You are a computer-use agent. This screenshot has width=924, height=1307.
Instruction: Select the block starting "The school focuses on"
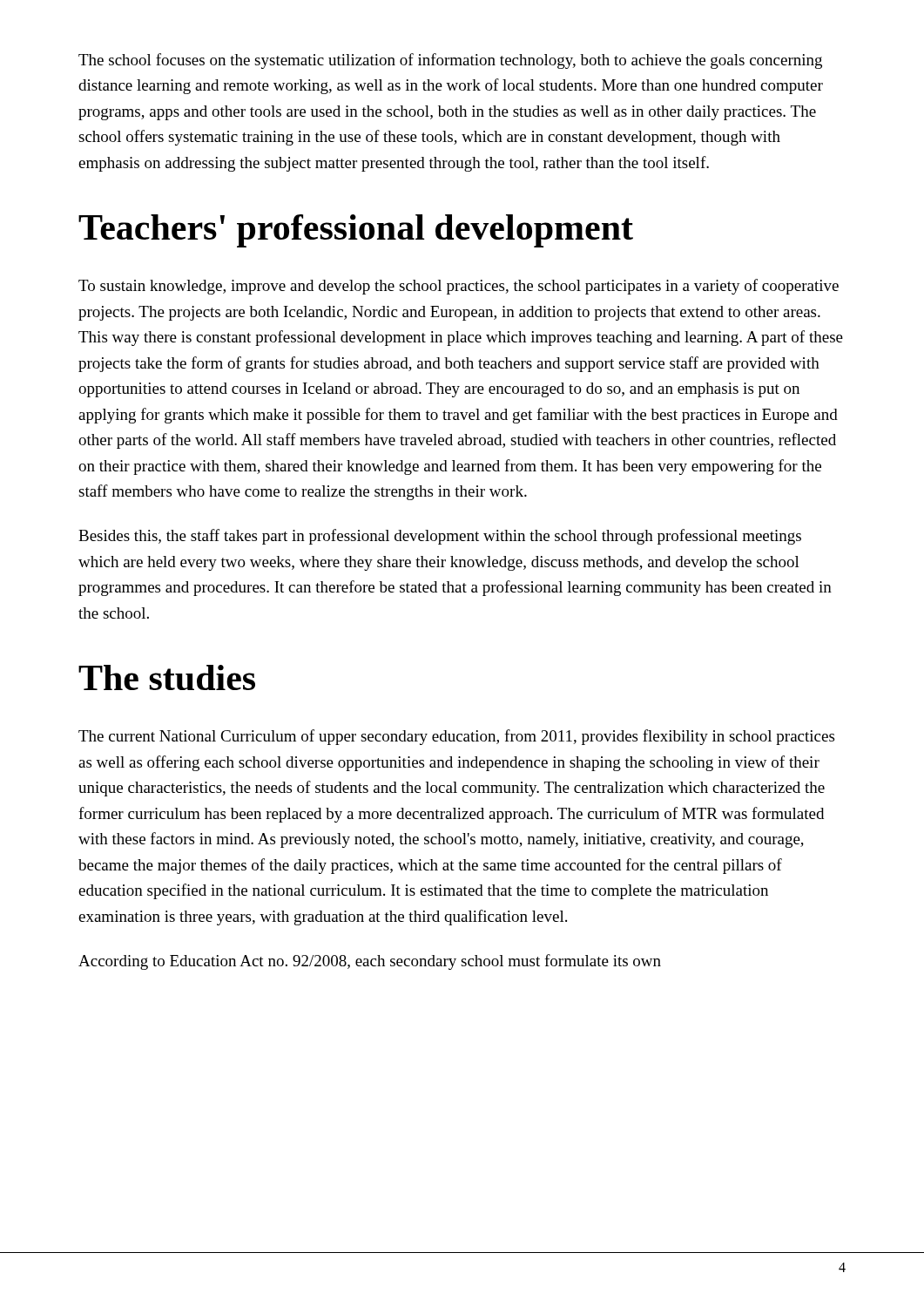click(x=462, y=111)
